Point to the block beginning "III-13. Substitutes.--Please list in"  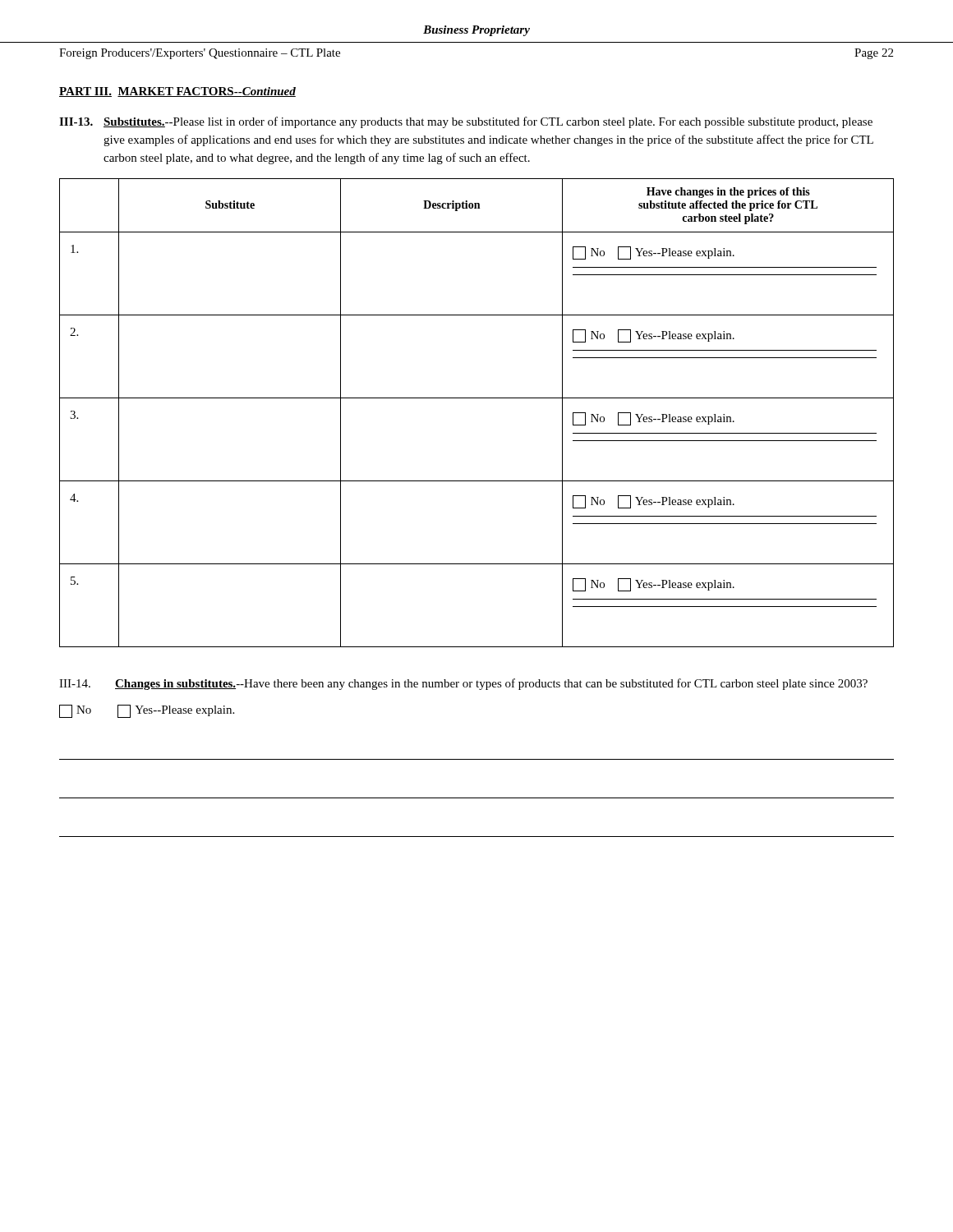coord(476,140)
